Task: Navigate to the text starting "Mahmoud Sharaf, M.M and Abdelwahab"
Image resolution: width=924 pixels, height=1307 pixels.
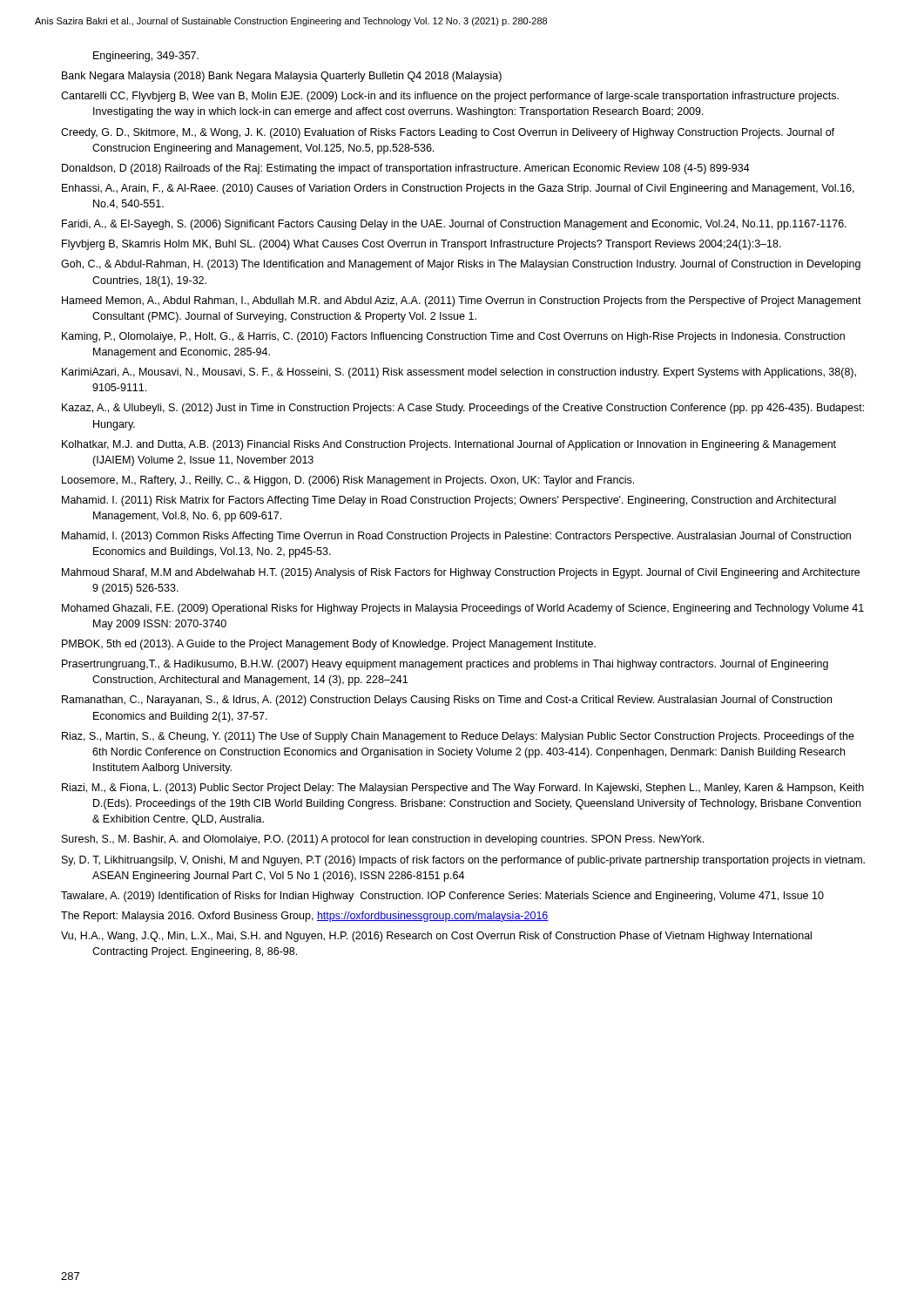Action: (x=461, y=580)
